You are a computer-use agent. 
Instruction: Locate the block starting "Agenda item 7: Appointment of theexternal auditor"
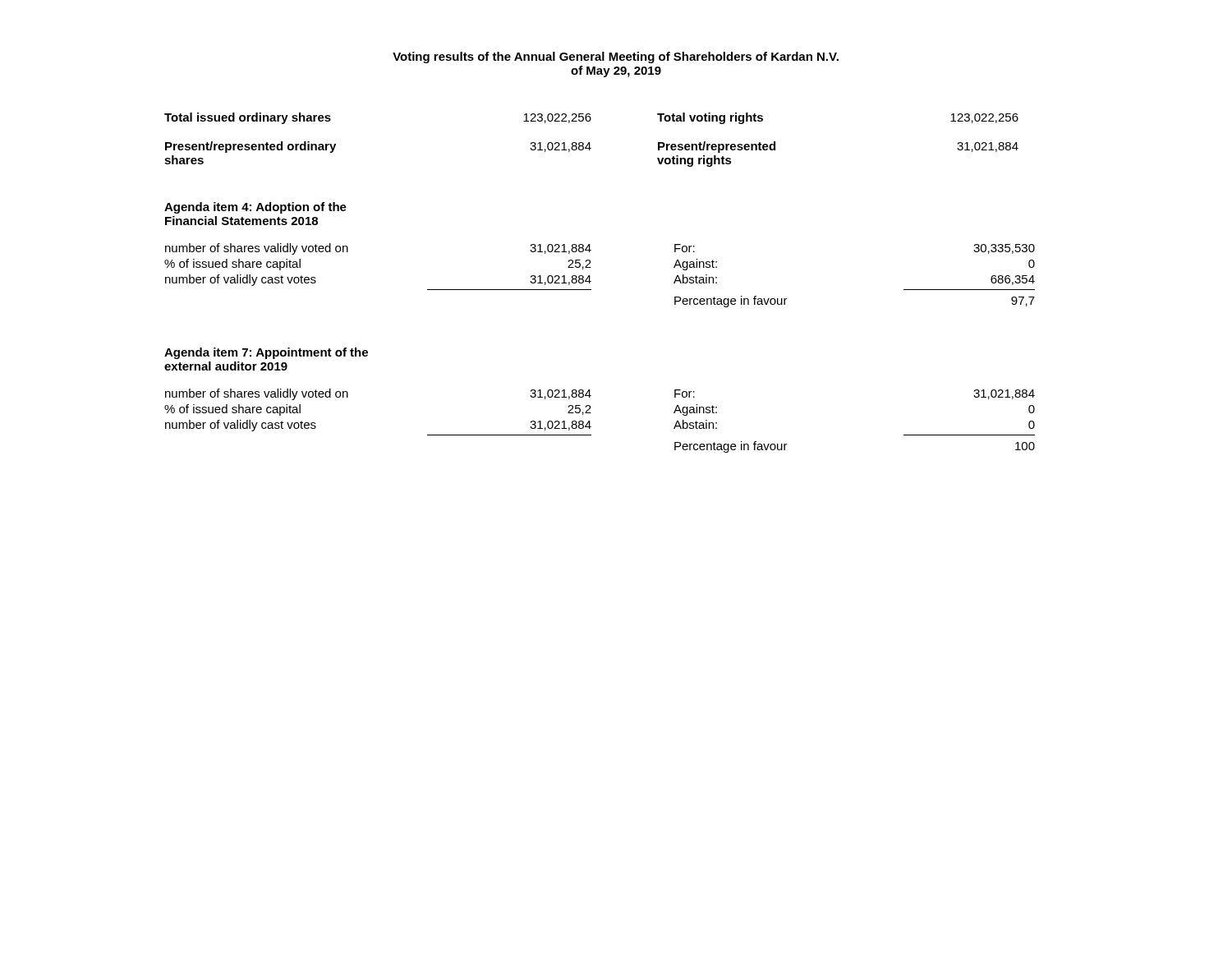(266, 359)
